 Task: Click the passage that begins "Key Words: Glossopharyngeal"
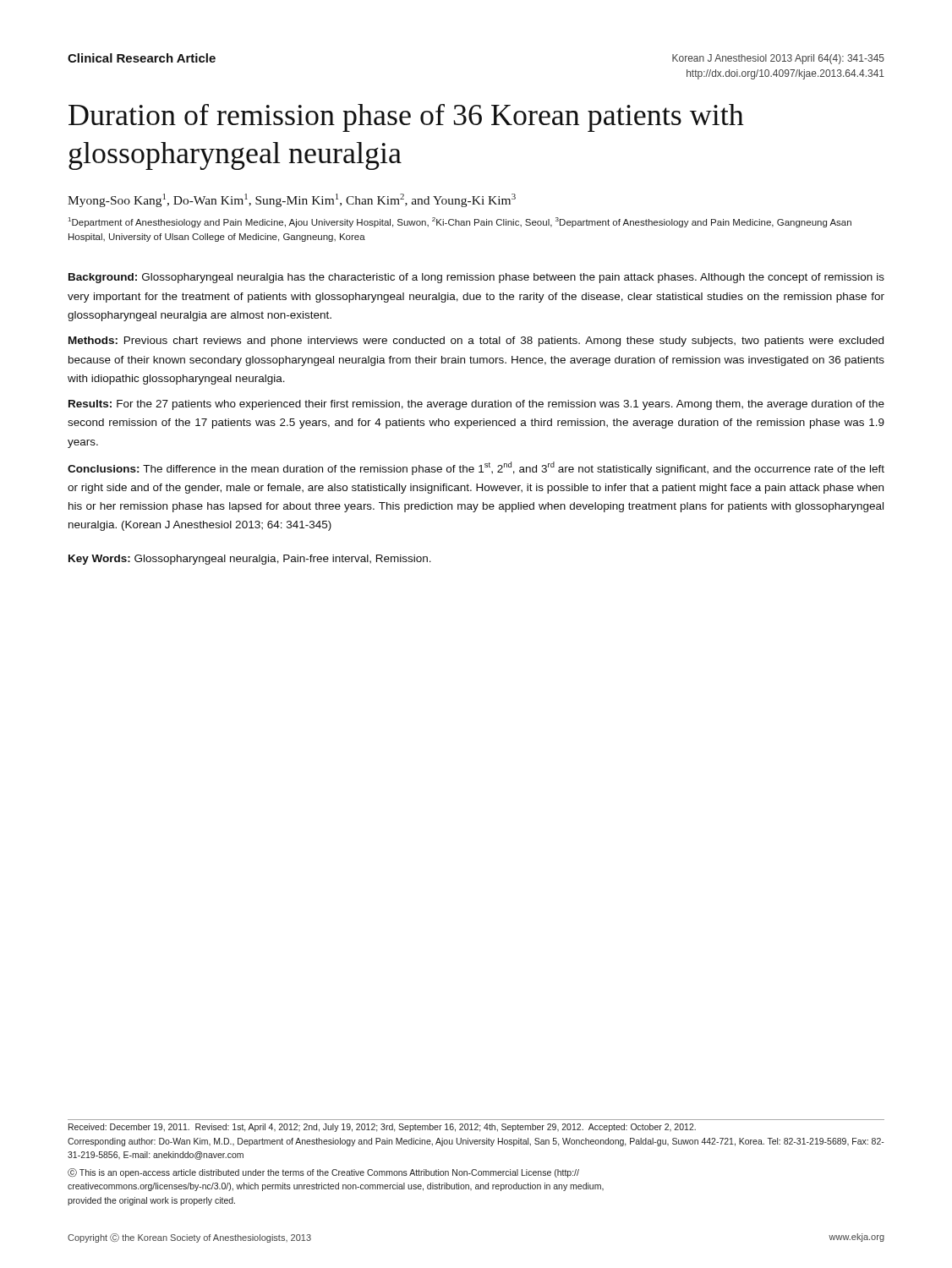coord(250,559)
